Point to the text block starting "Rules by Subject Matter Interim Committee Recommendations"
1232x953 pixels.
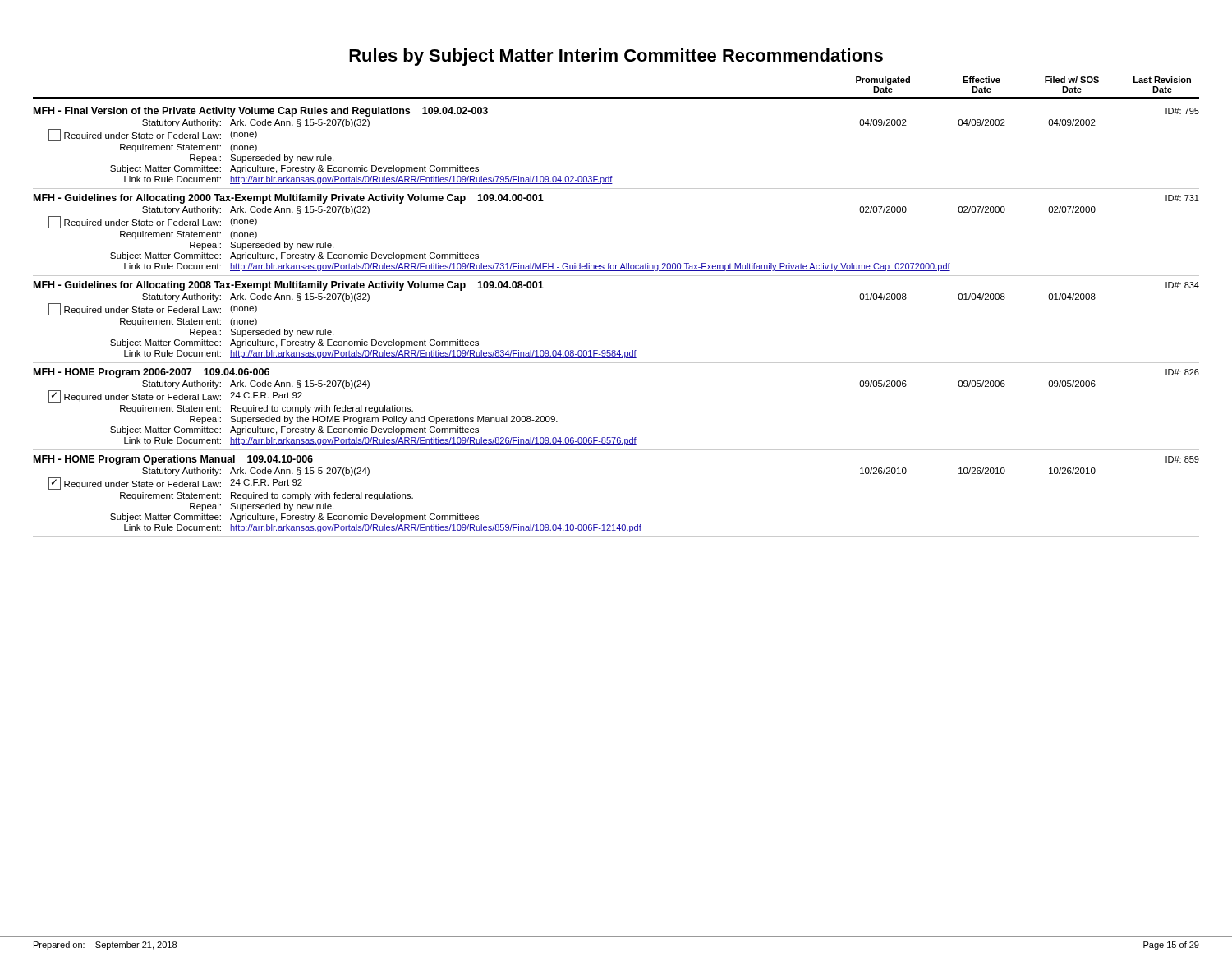click(x=616, y=56)
